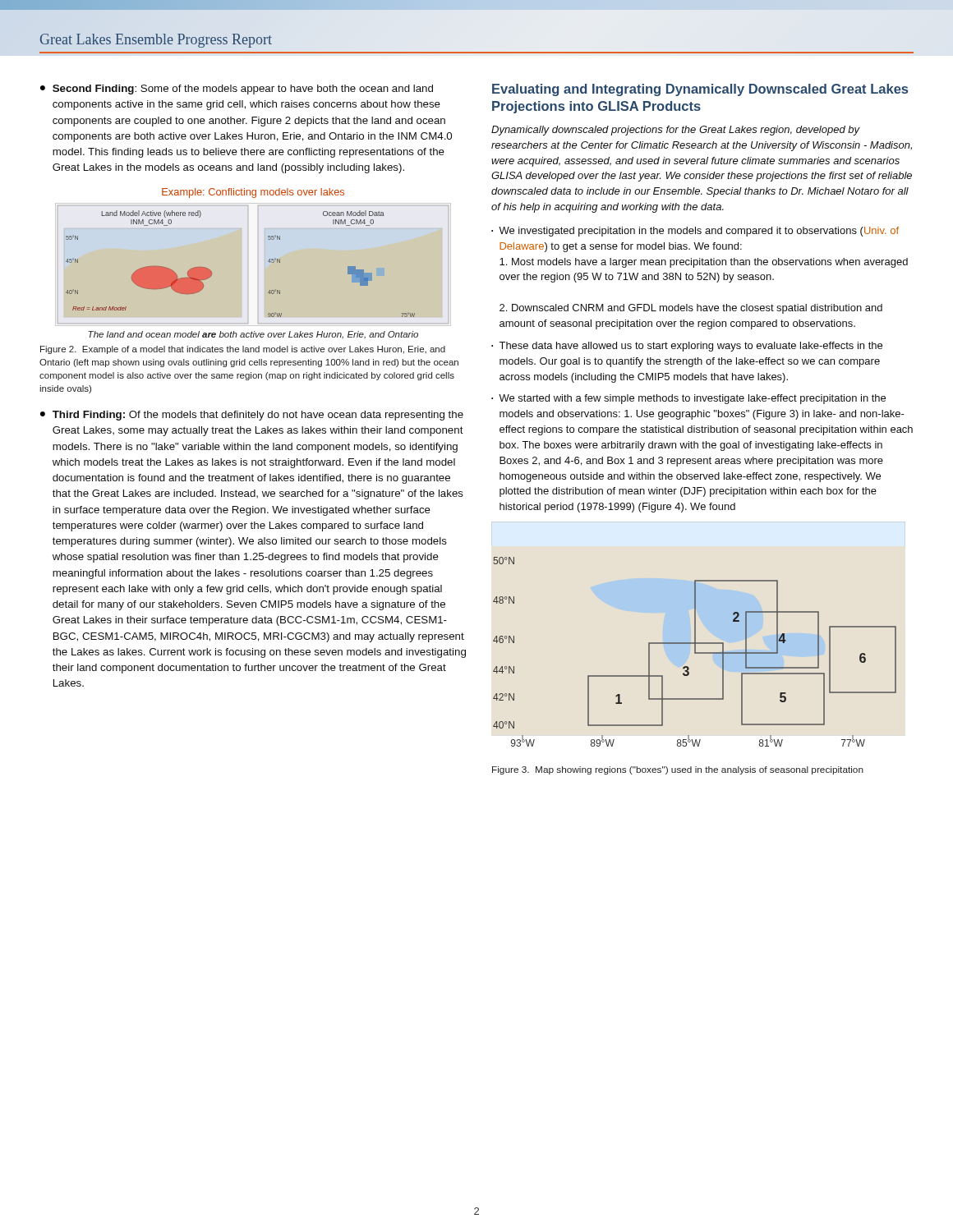Locate the element starting "Figure 2. Example of a"
This screenshot has width=953, height=1232.
249,369
